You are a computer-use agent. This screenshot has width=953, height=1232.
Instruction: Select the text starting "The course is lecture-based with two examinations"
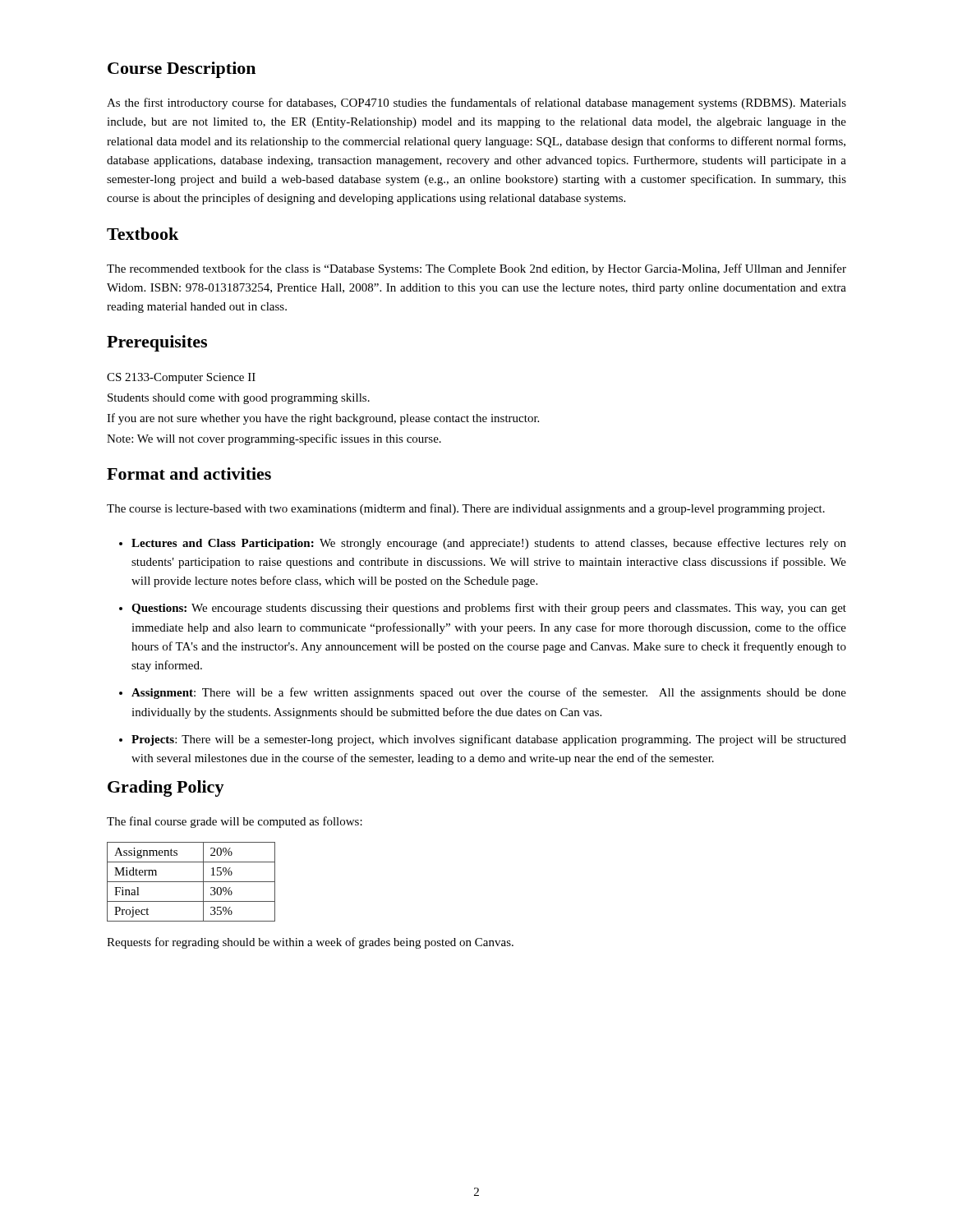coord(476,509)
